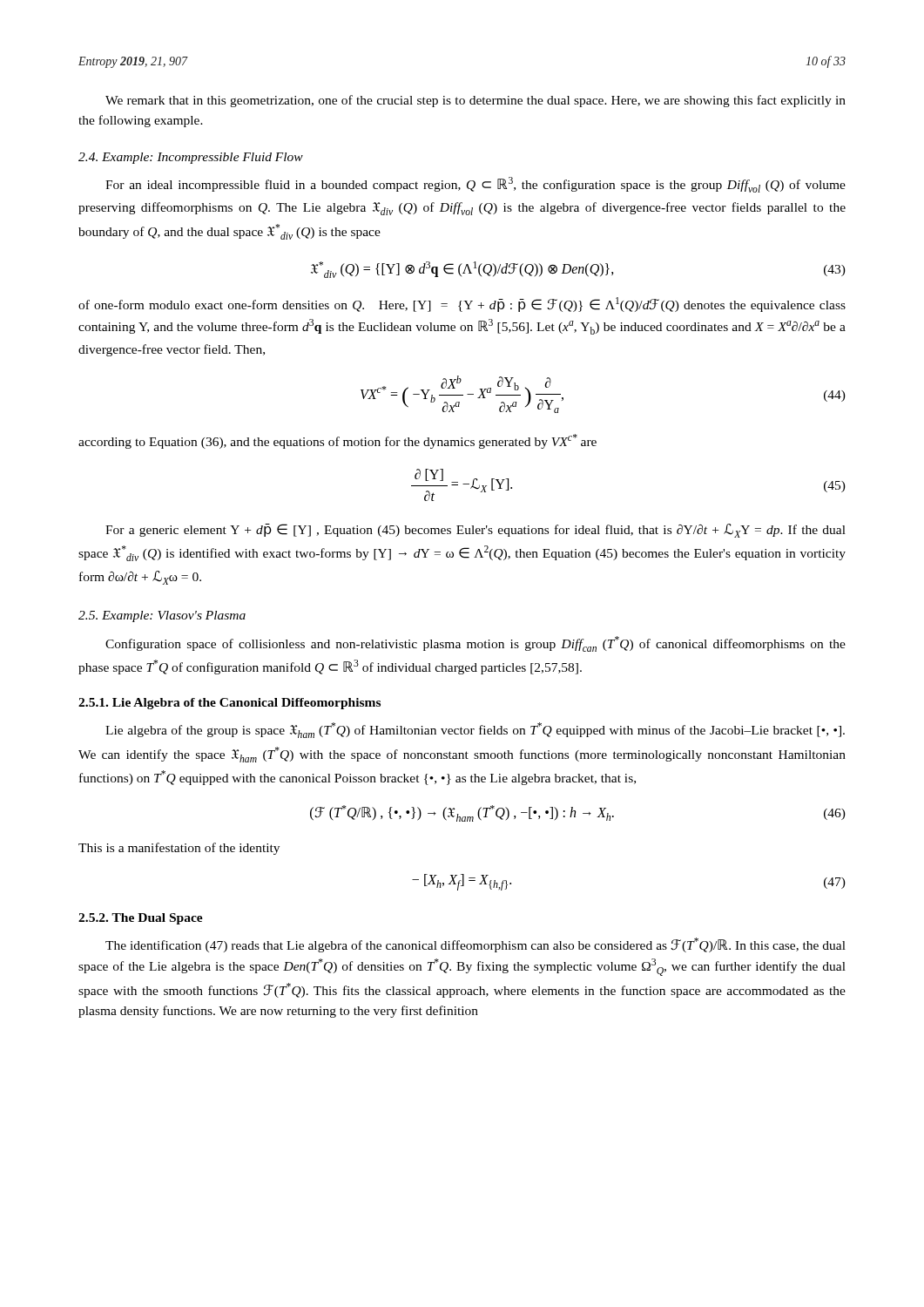Locate the element starting "of one-form modulo exact"
The width and height of the screenshot is (924, 1307).
(x=462, y=327)
